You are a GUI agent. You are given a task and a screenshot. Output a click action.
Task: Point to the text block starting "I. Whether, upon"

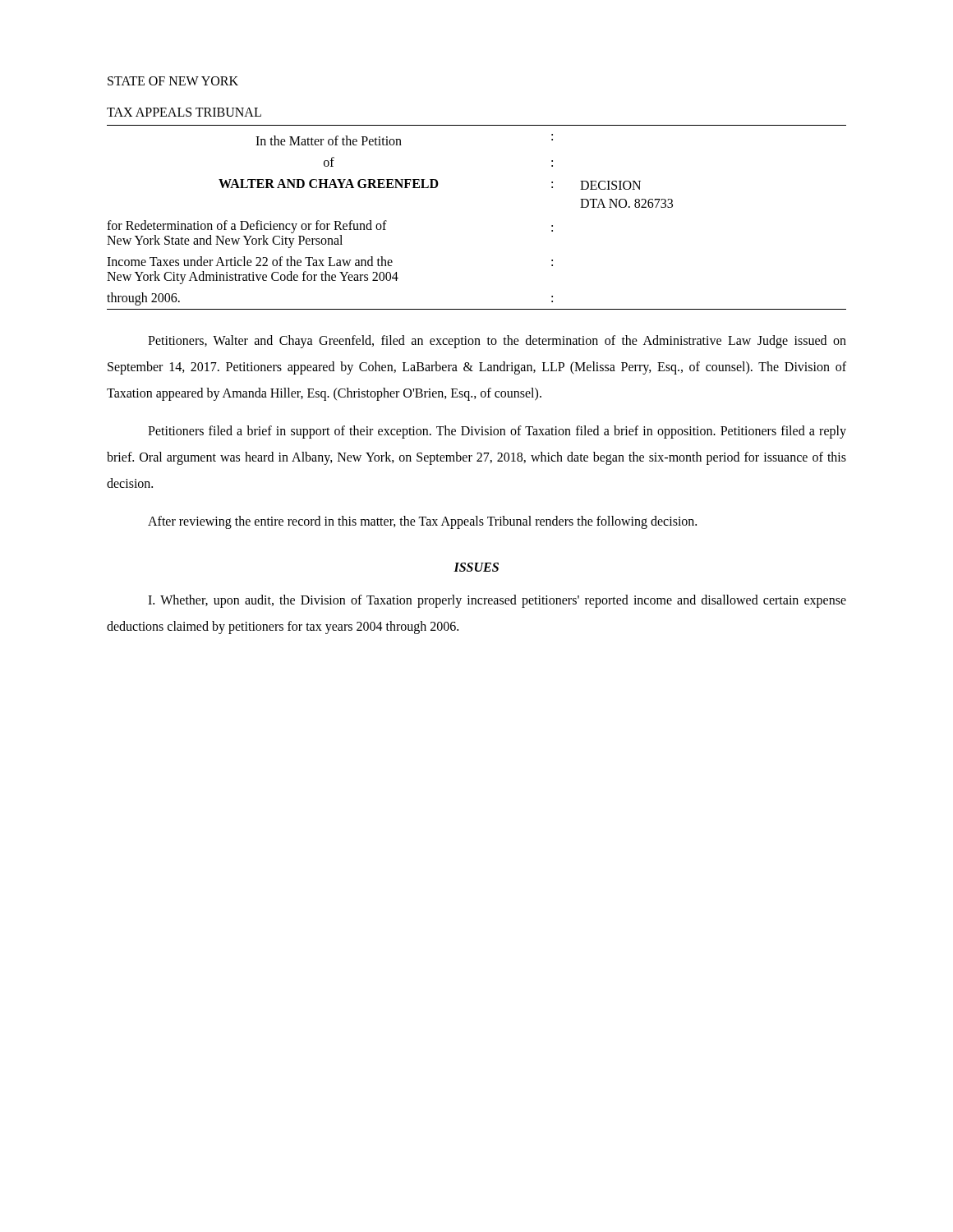pos(476,613)
